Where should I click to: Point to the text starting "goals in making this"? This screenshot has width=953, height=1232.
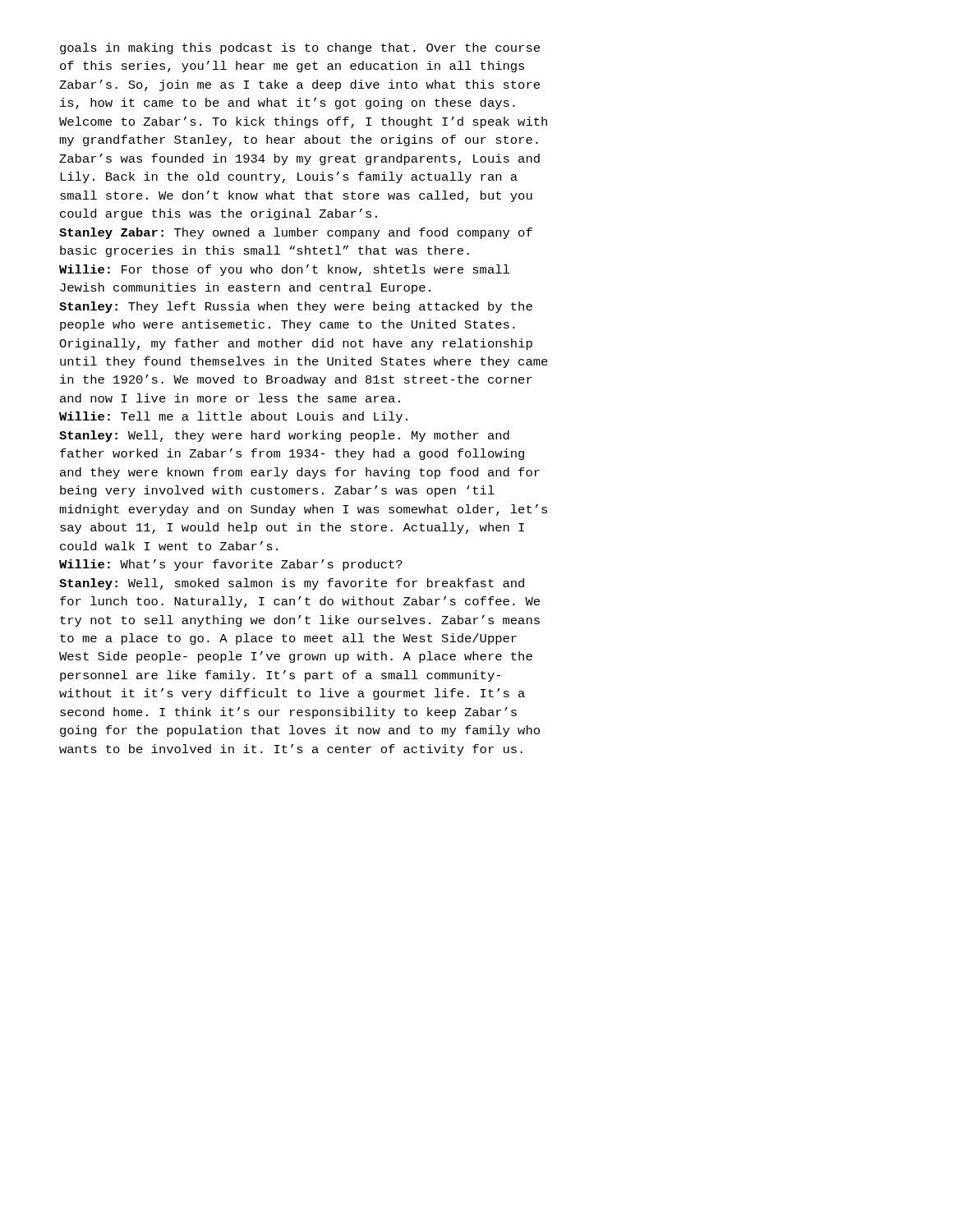[x=304, y=399]
